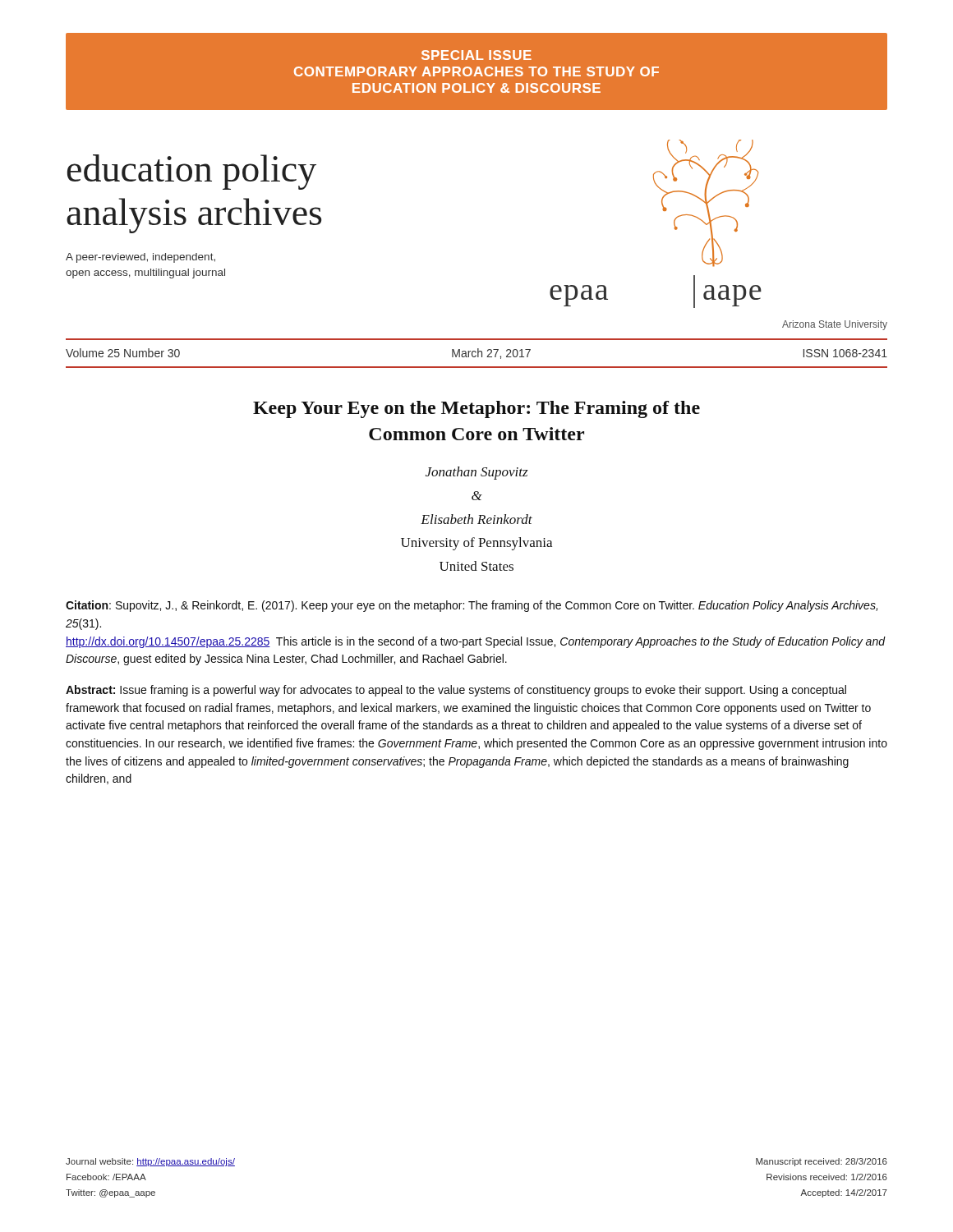Locate the section header

click(x=476, y=72)
